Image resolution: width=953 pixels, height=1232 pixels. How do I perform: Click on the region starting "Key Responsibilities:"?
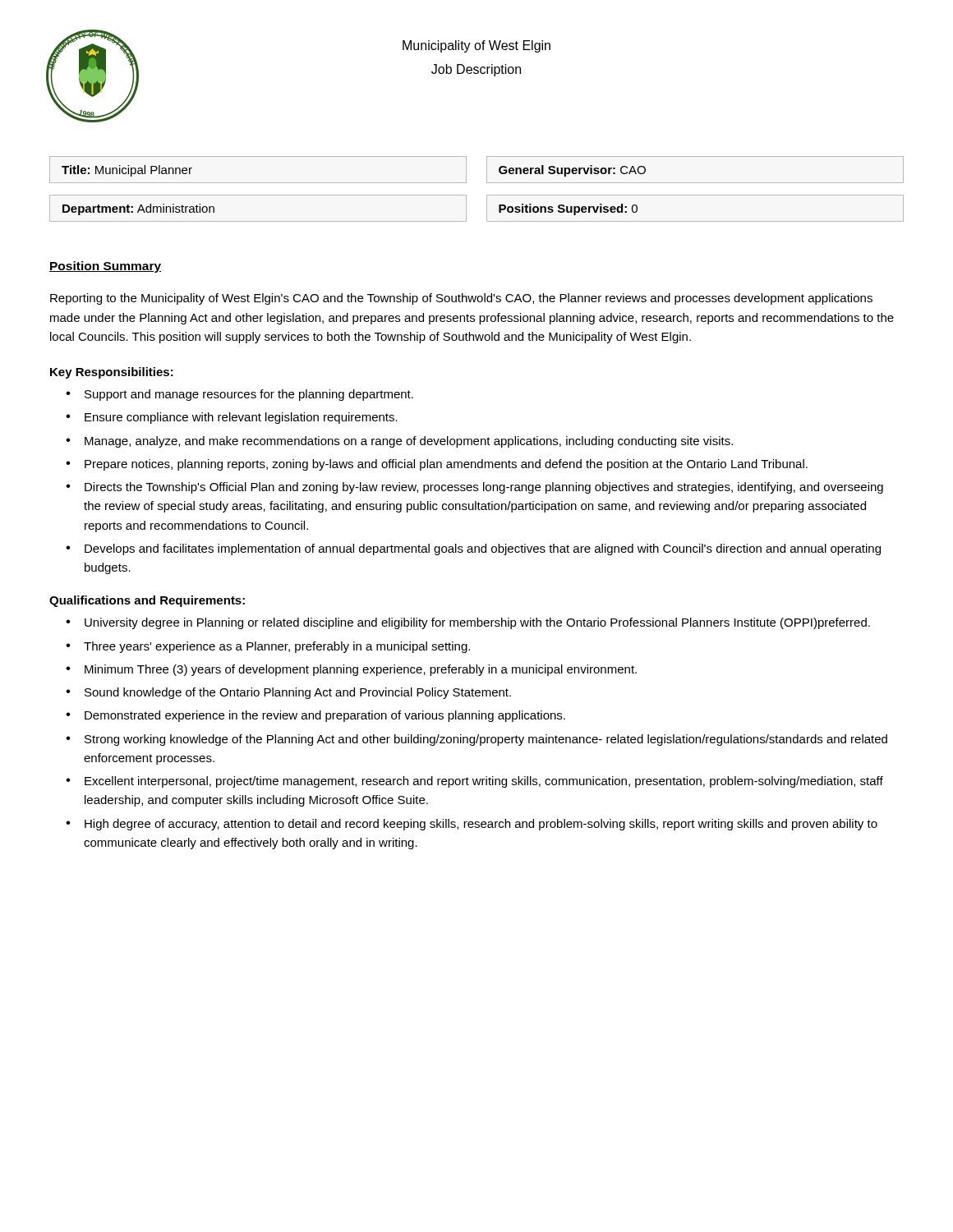tap(112, 372)
